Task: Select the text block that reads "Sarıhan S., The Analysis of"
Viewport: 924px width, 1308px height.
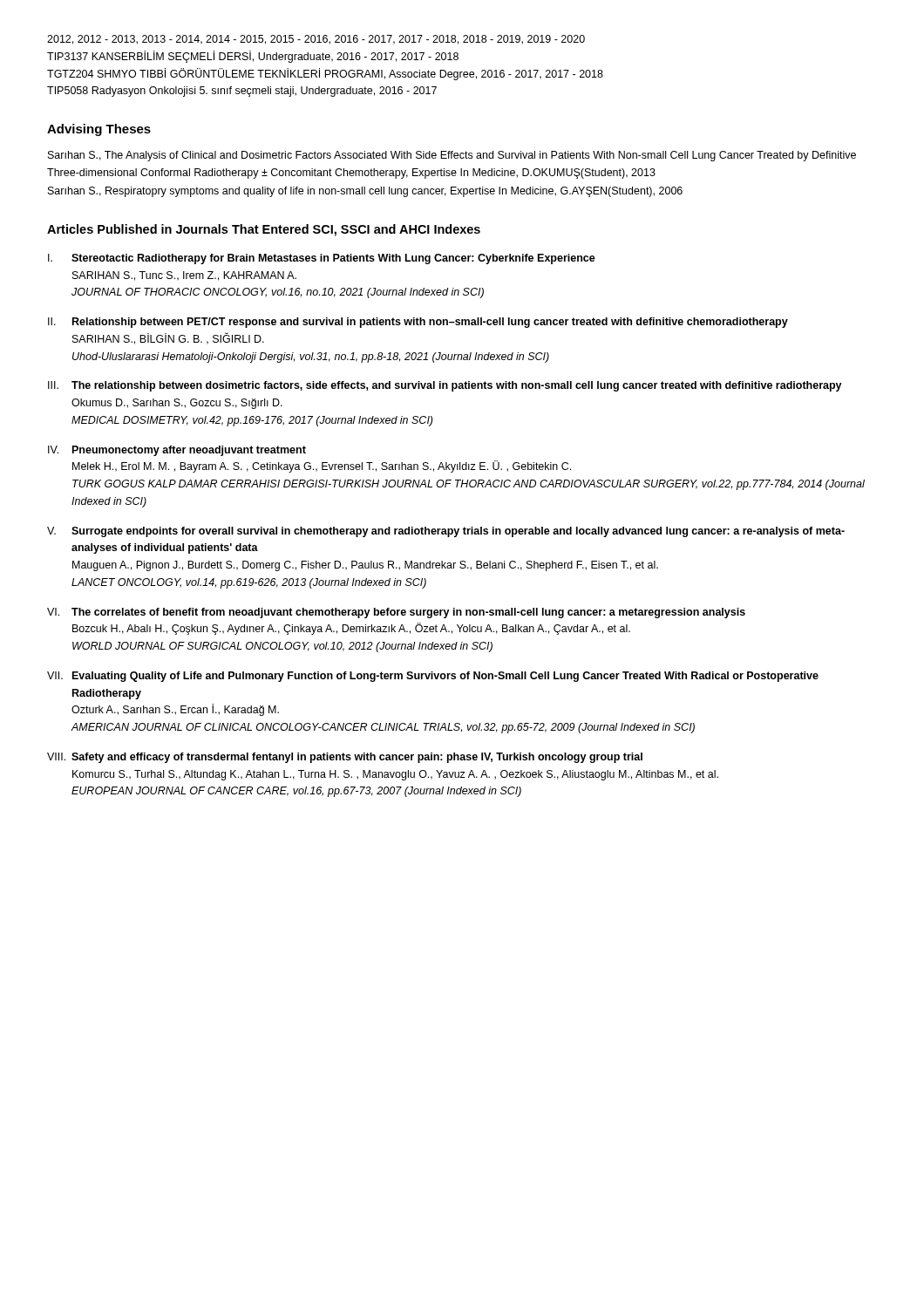Action: 452,173
